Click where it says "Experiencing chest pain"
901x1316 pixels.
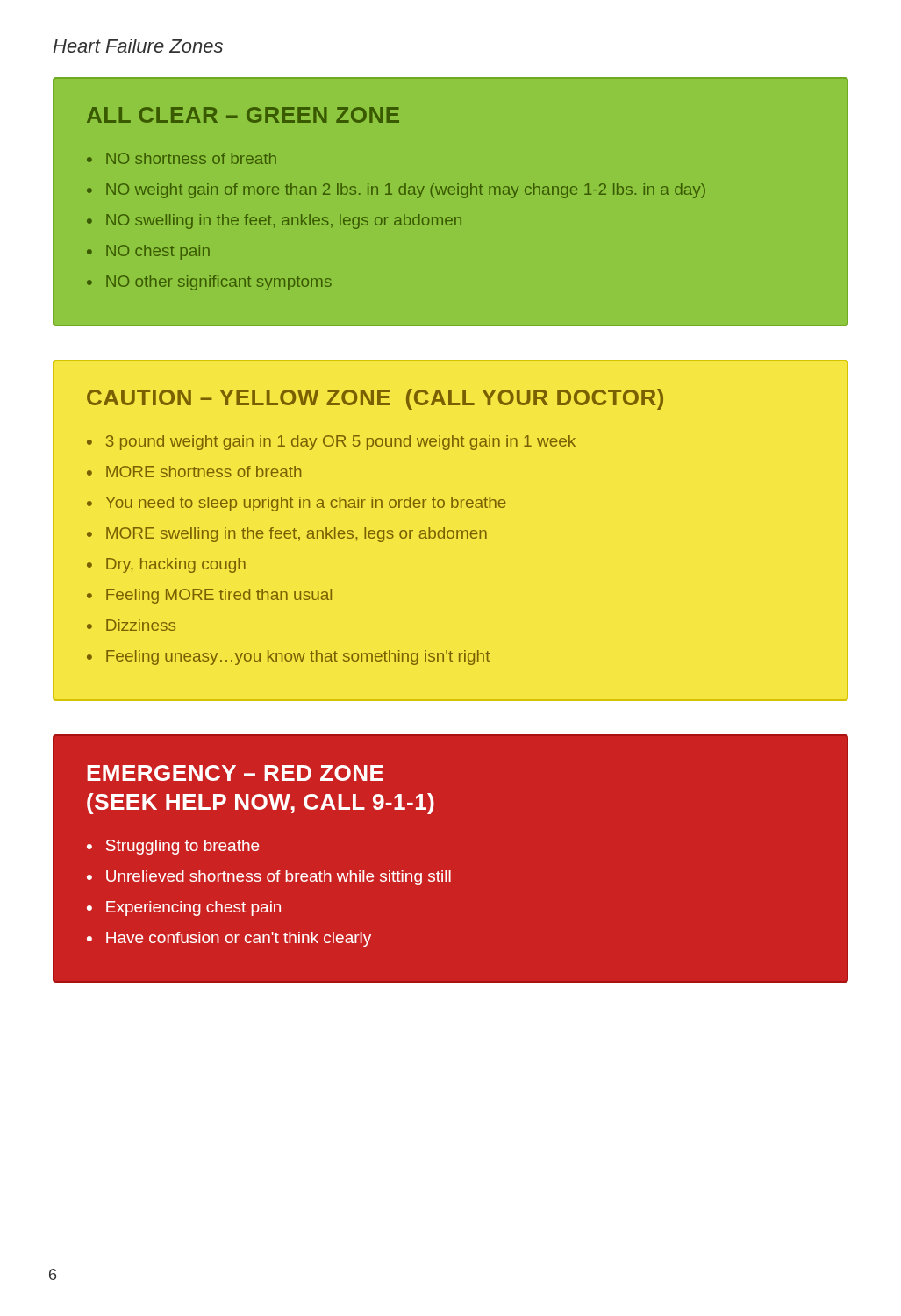[194, 907]
